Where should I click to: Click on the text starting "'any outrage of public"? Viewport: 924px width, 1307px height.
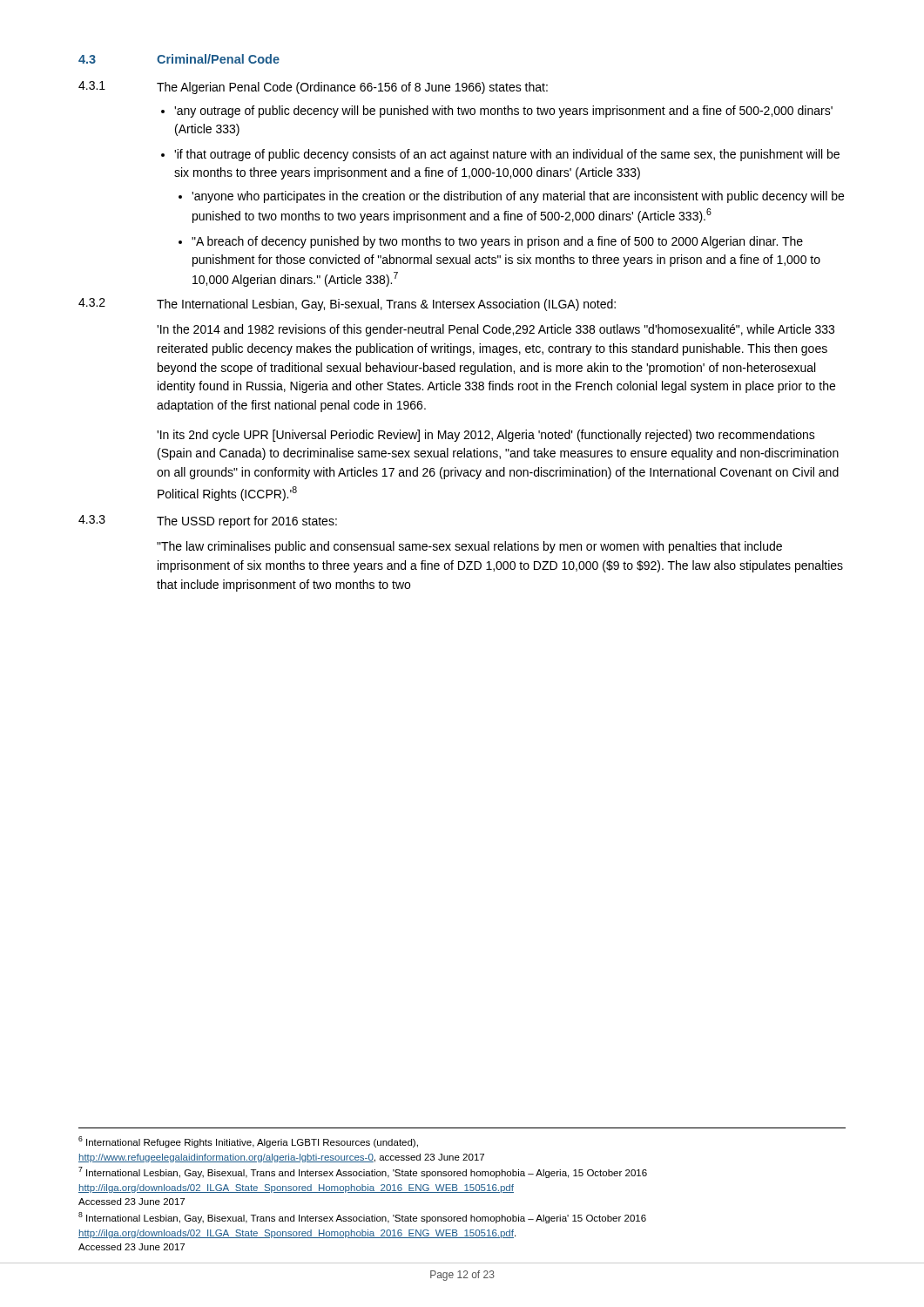coord(503,120)
